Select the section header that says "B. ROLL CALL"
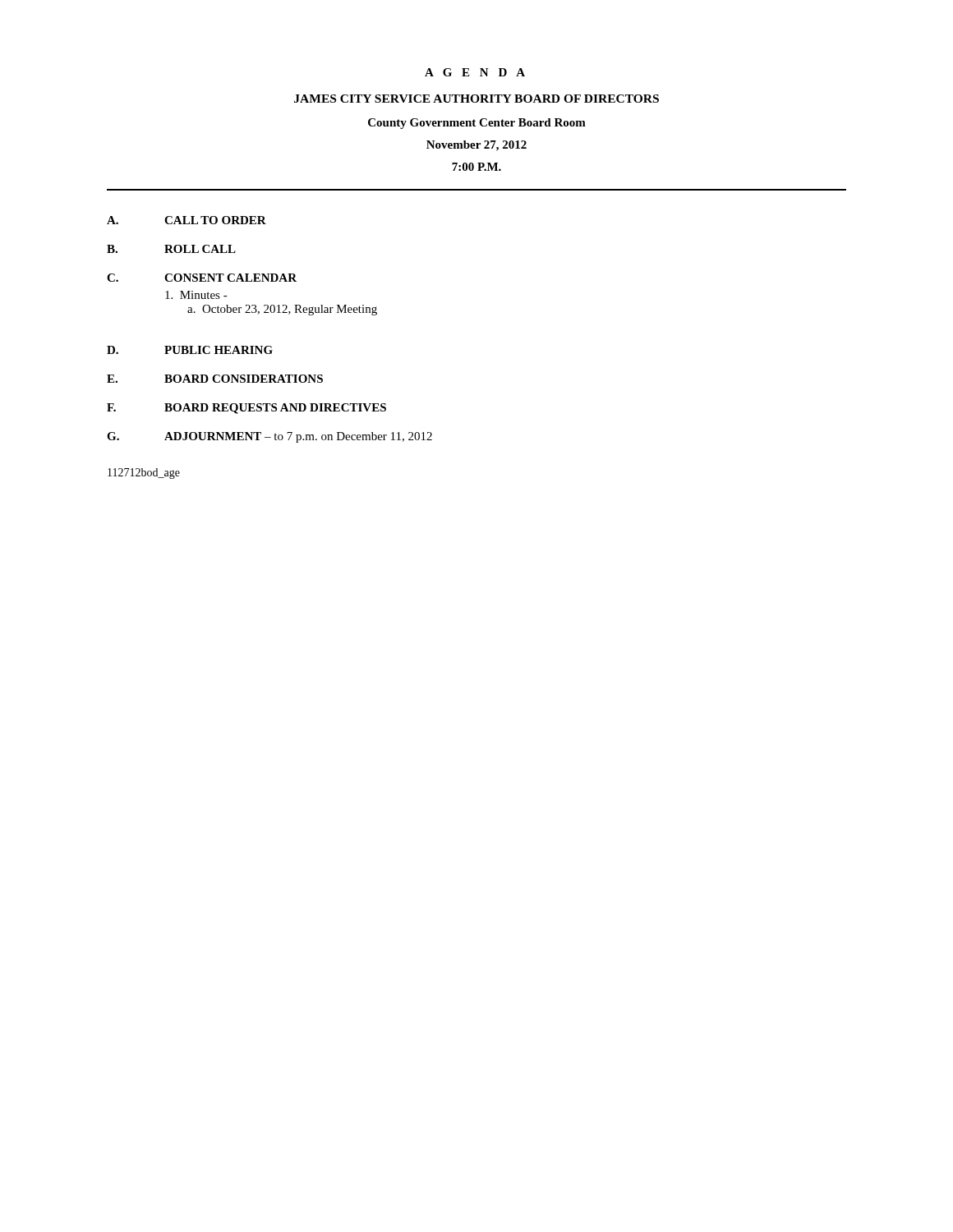The width and height of the screenshot is (953, 1232). tap(171, 249)
